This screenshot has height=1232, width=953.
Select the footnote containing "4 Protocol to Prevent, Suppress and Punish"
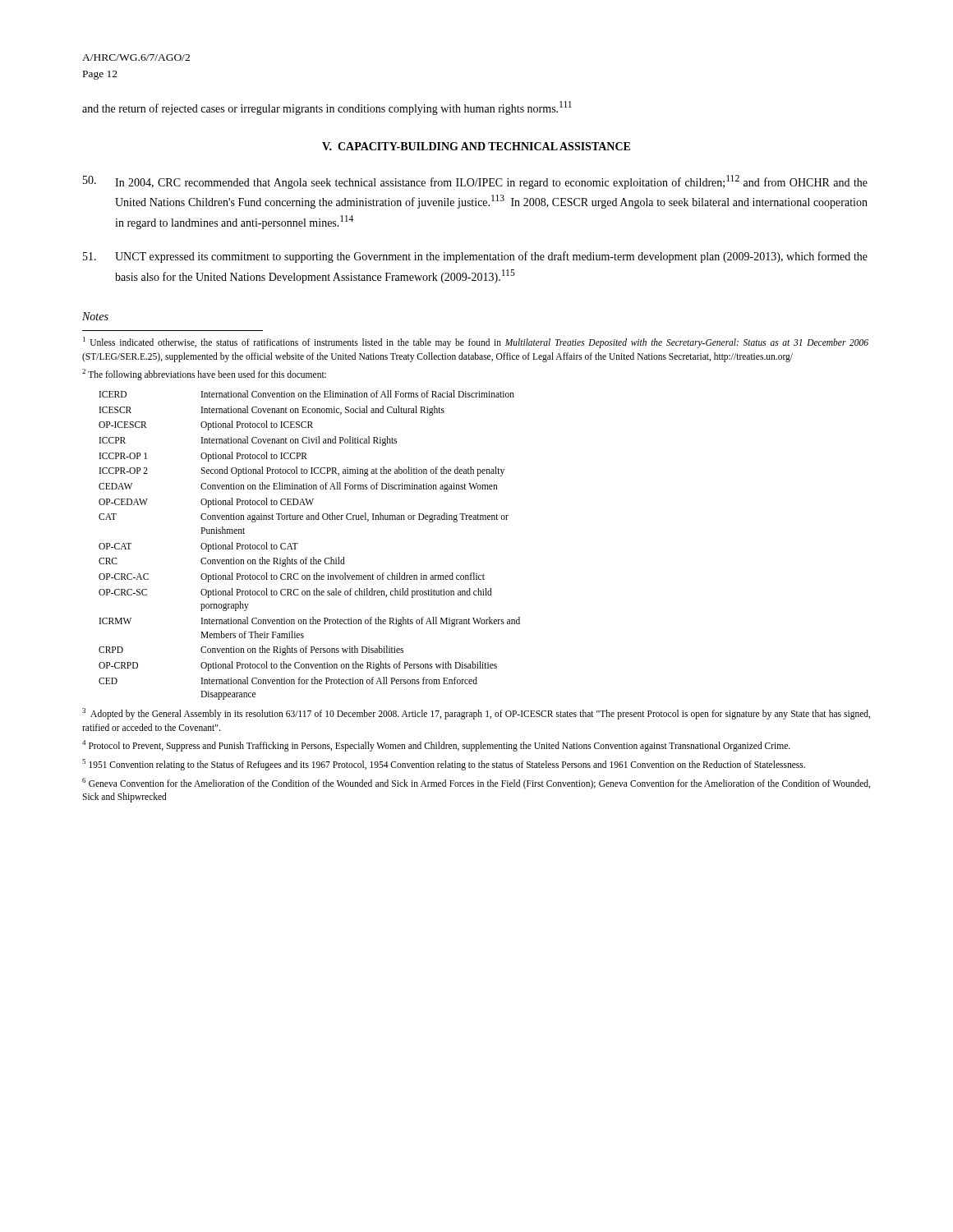click(x=436, y=745)
